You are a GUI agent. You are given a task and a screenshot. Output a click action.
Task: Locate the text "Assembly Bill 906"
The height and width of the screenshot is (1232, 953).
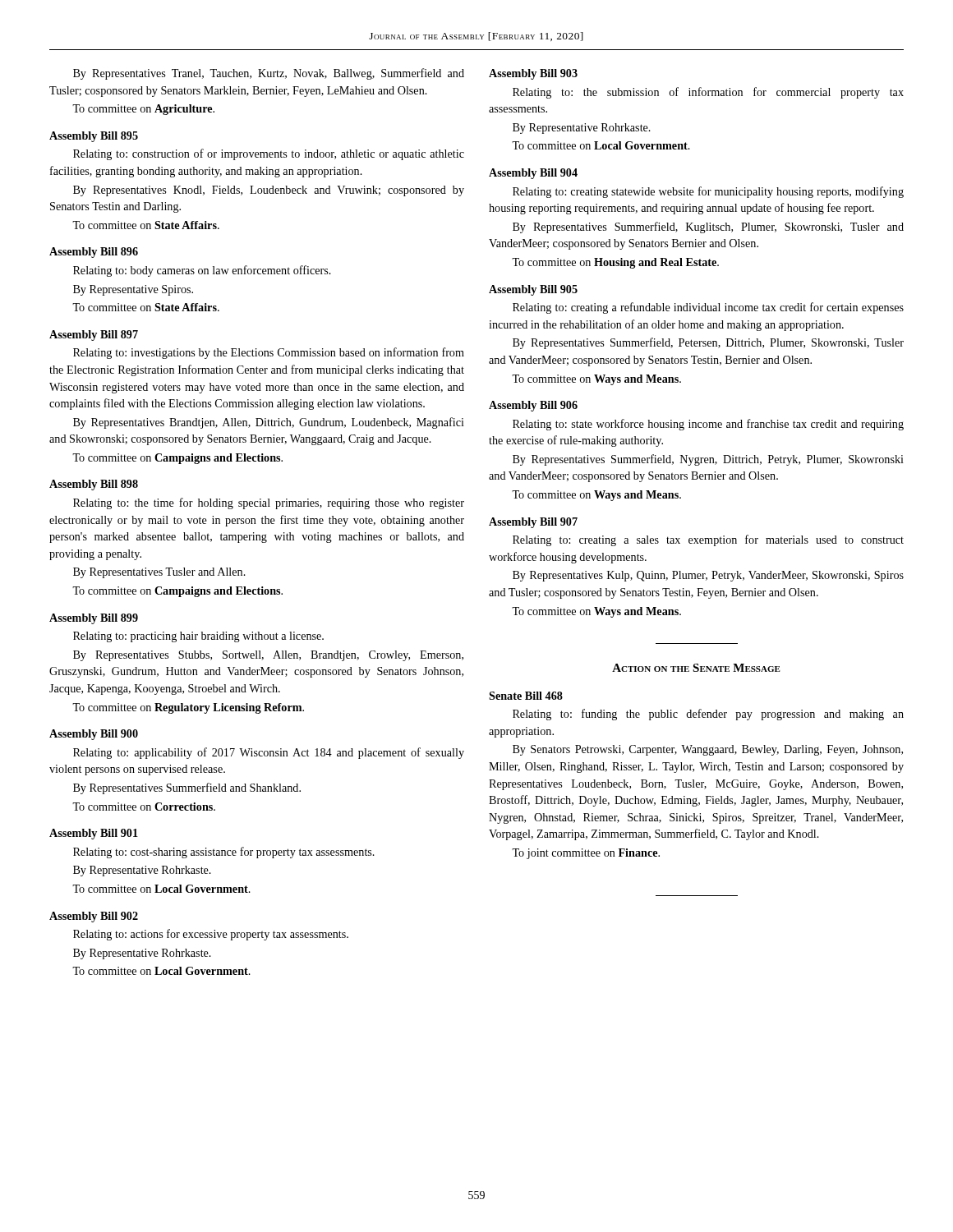(533, 405)
